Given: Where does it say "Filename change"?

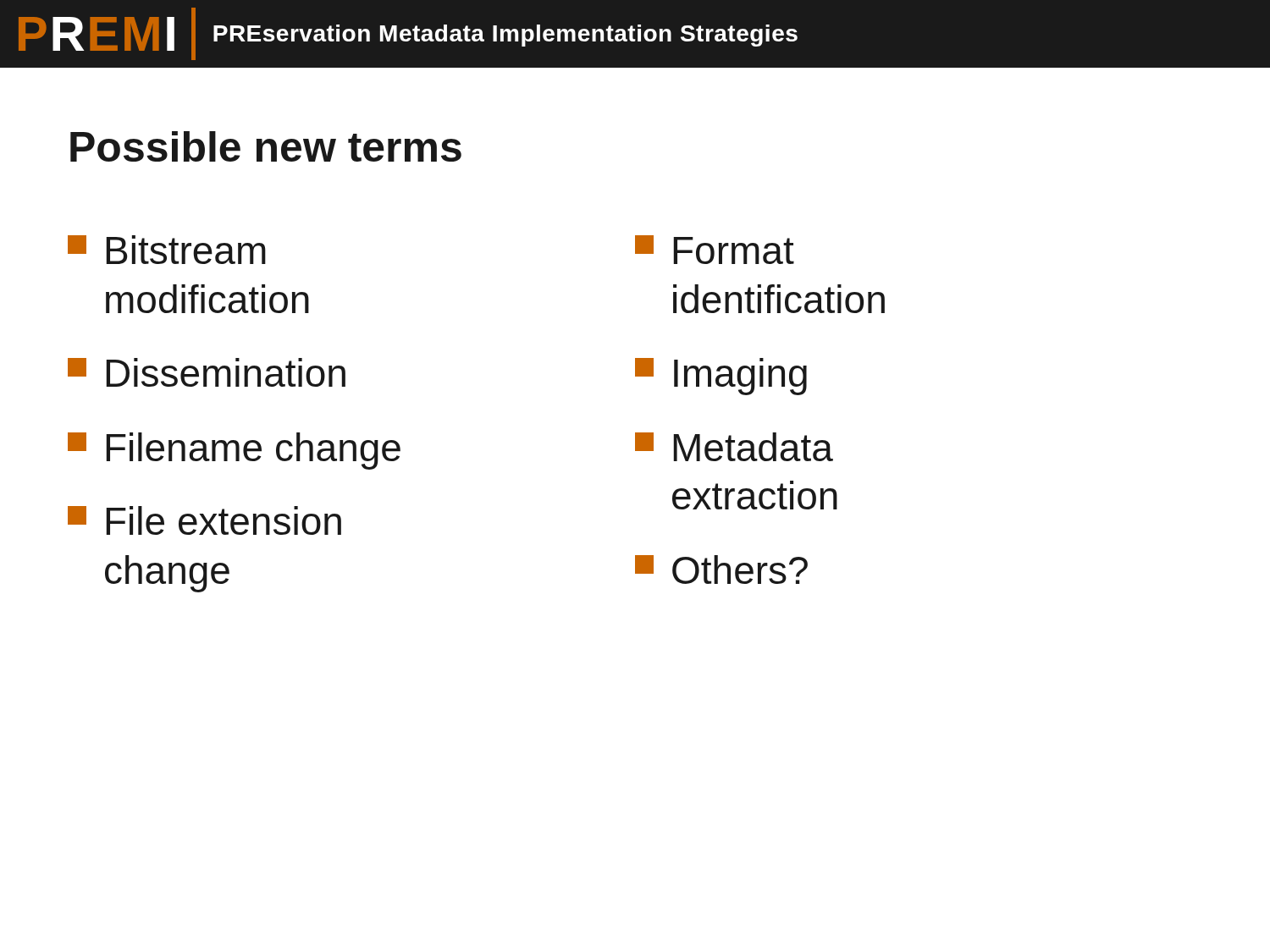Looking at the screenshot, I should tap(235, 448).
